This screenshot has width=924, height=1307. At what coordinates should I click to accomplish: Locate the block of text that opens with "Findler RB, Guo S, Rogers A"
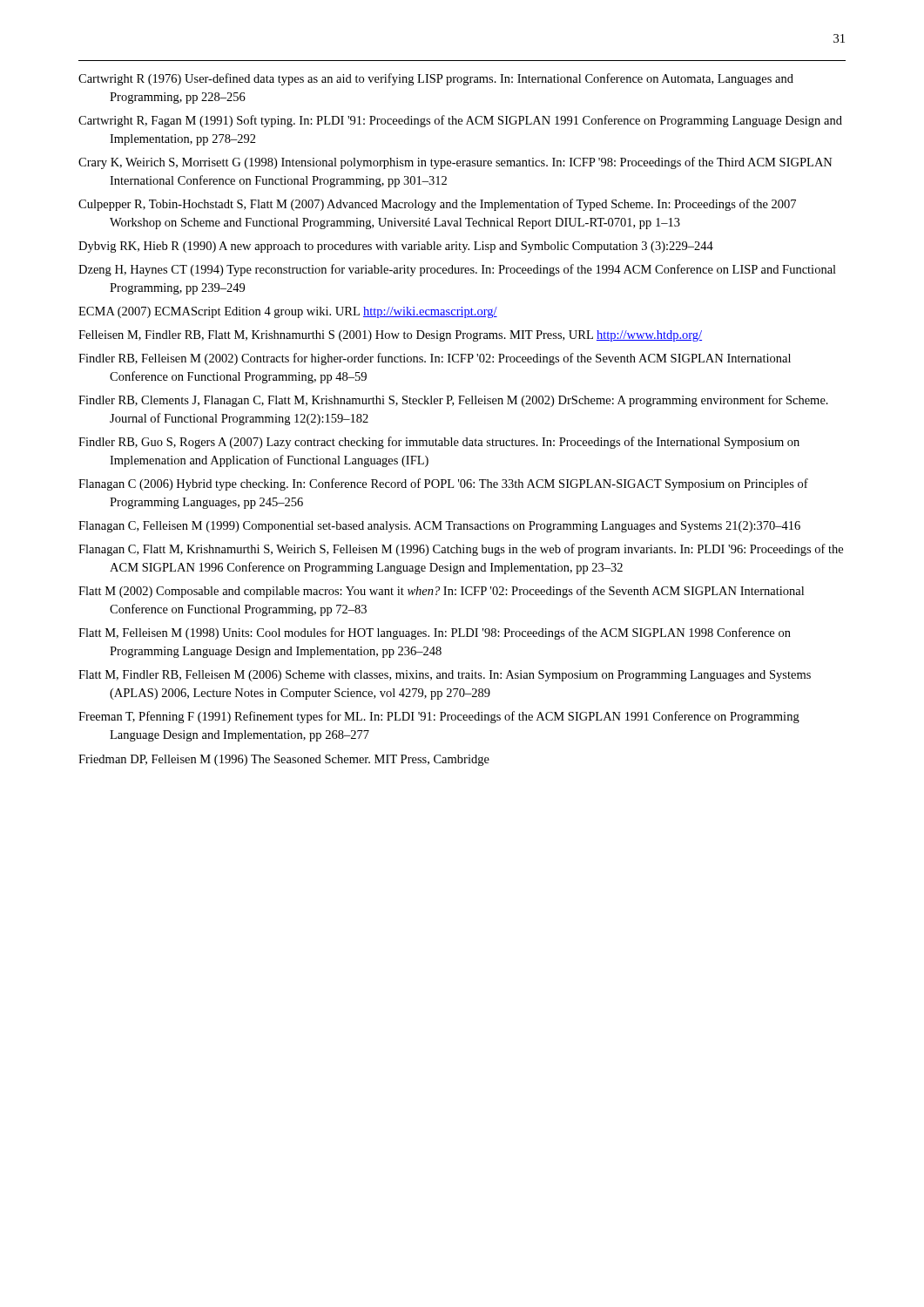pos(439,451)
